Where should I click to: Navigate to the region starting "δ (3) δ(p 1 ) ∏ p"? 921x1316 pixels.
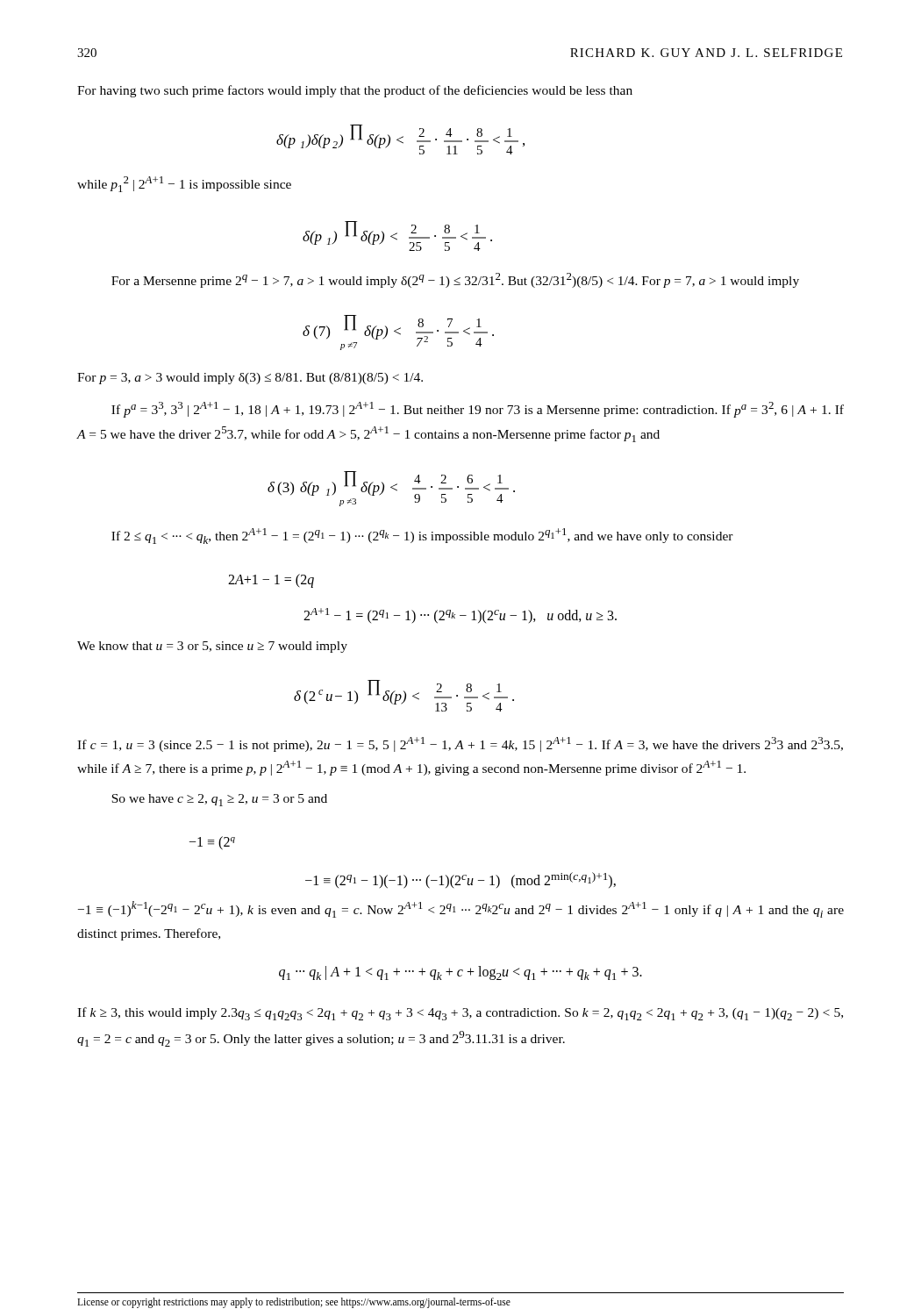click(460, 485)
